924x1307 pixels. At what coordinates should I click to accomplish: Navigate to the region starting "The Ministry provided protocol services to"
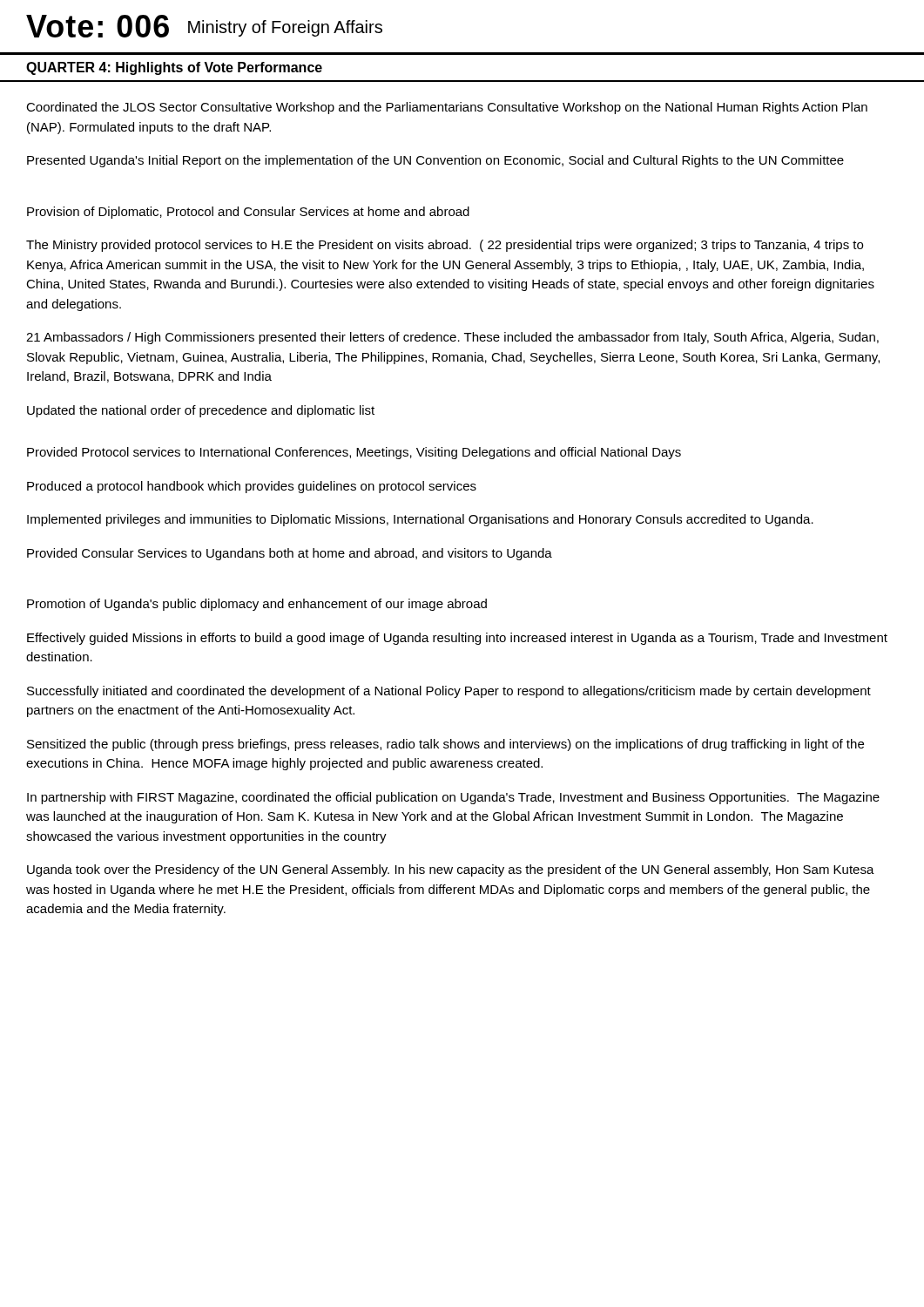[x=450, y=274]
